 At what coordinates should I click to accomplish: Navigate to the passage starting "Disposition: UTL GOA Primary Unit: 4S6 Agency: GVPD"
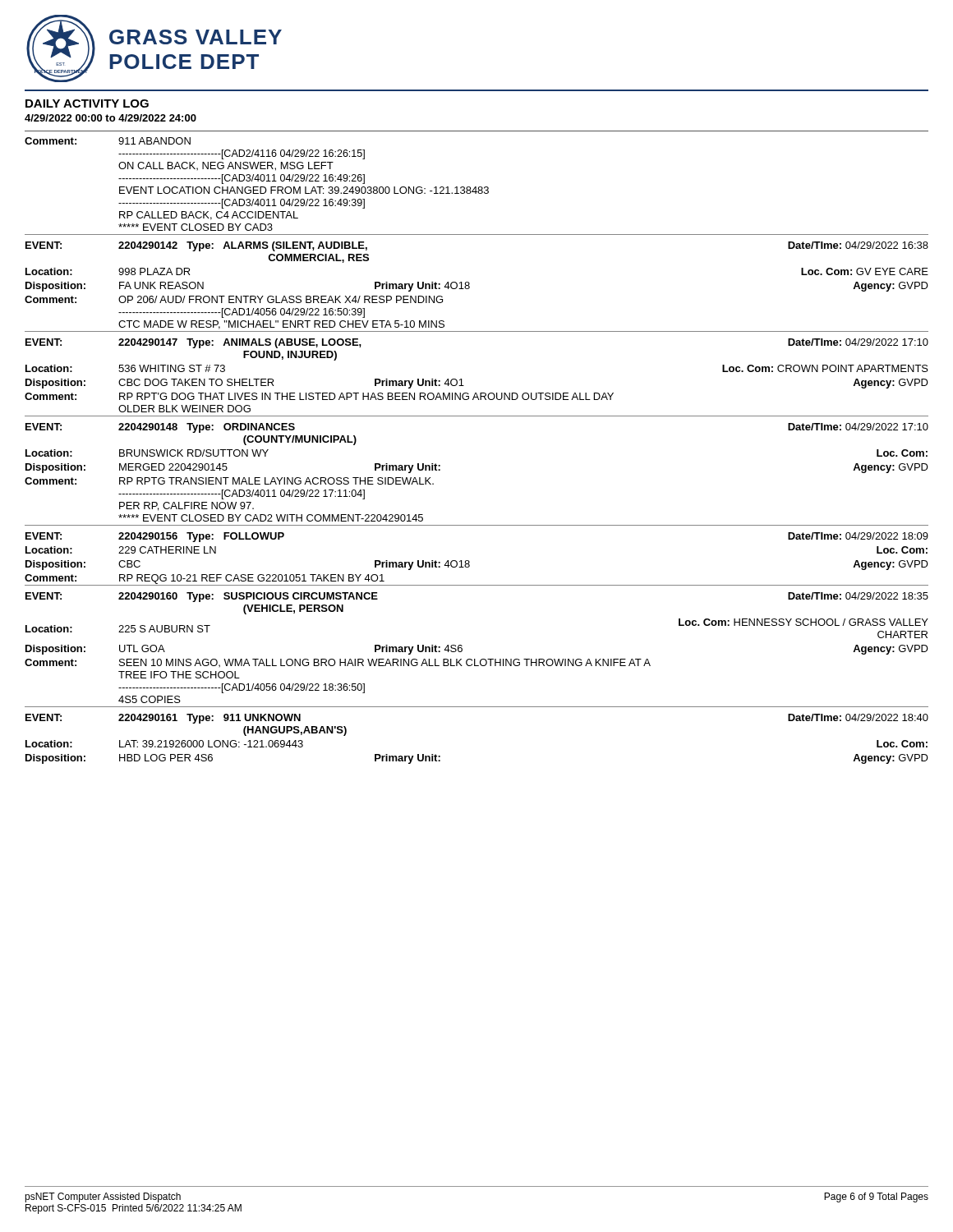476,648
